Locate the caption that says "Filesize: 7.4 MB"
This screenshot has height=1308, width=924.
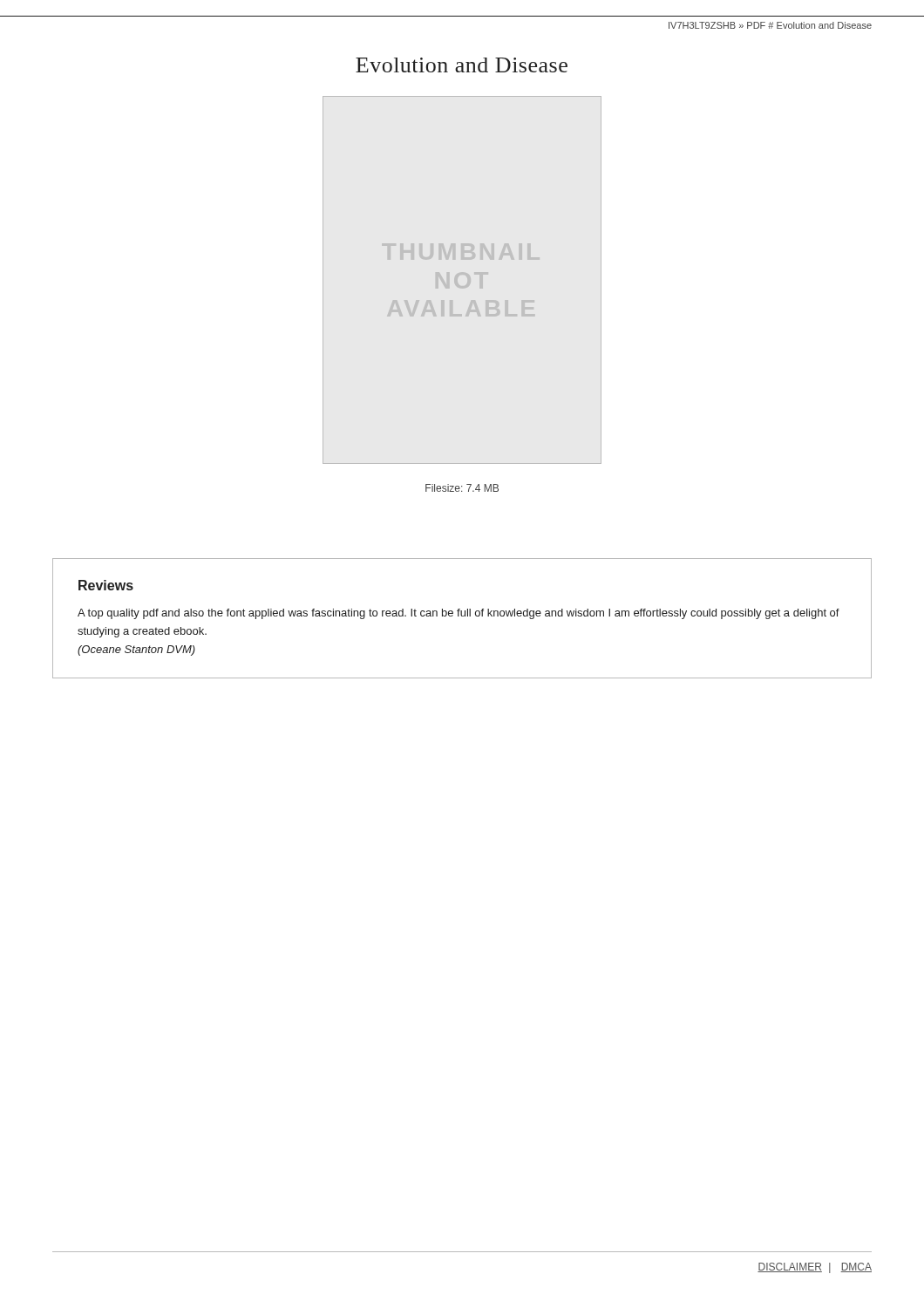462,488
